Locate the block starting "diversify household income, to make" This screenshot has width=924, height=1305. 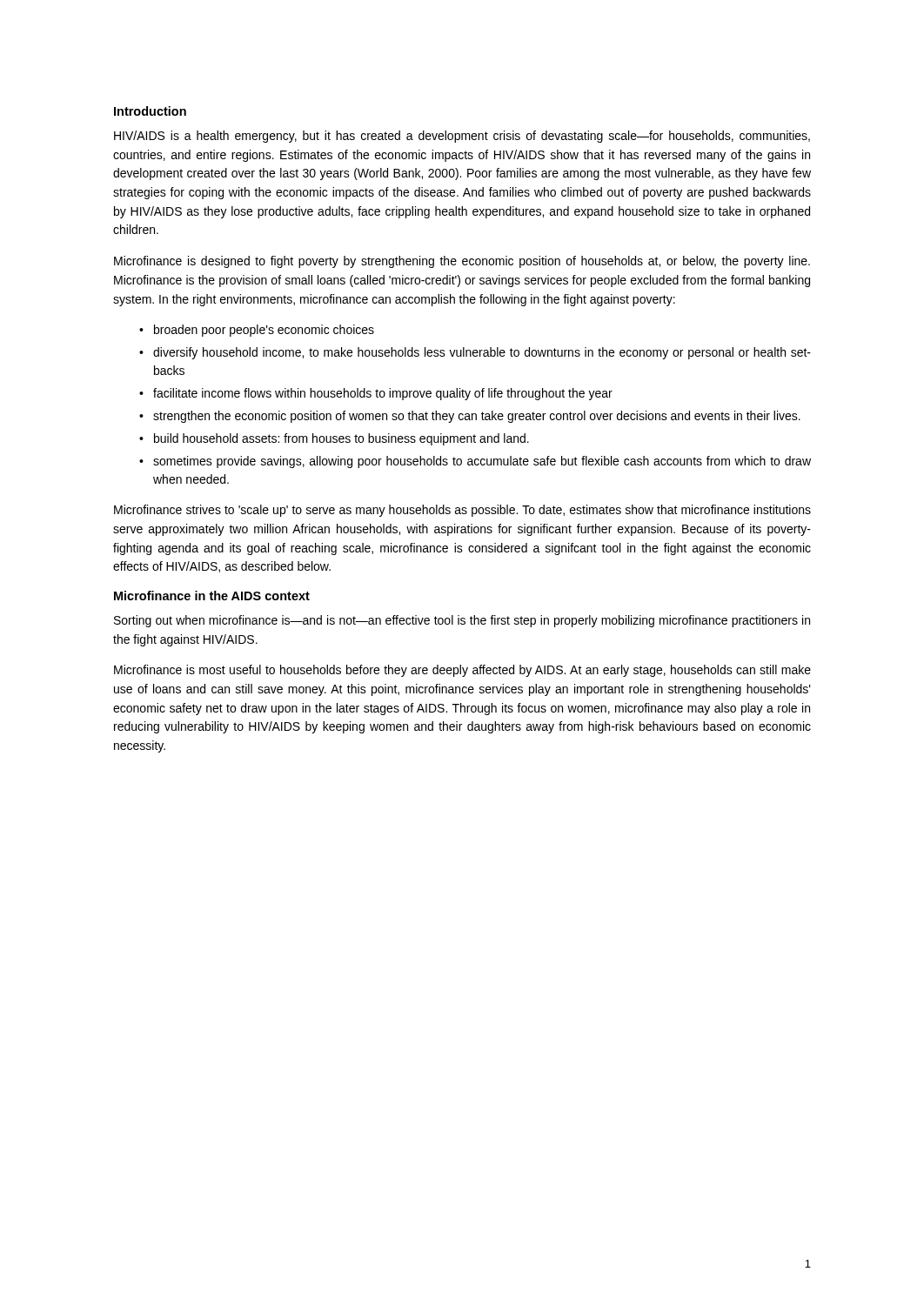tap(482, 362)
